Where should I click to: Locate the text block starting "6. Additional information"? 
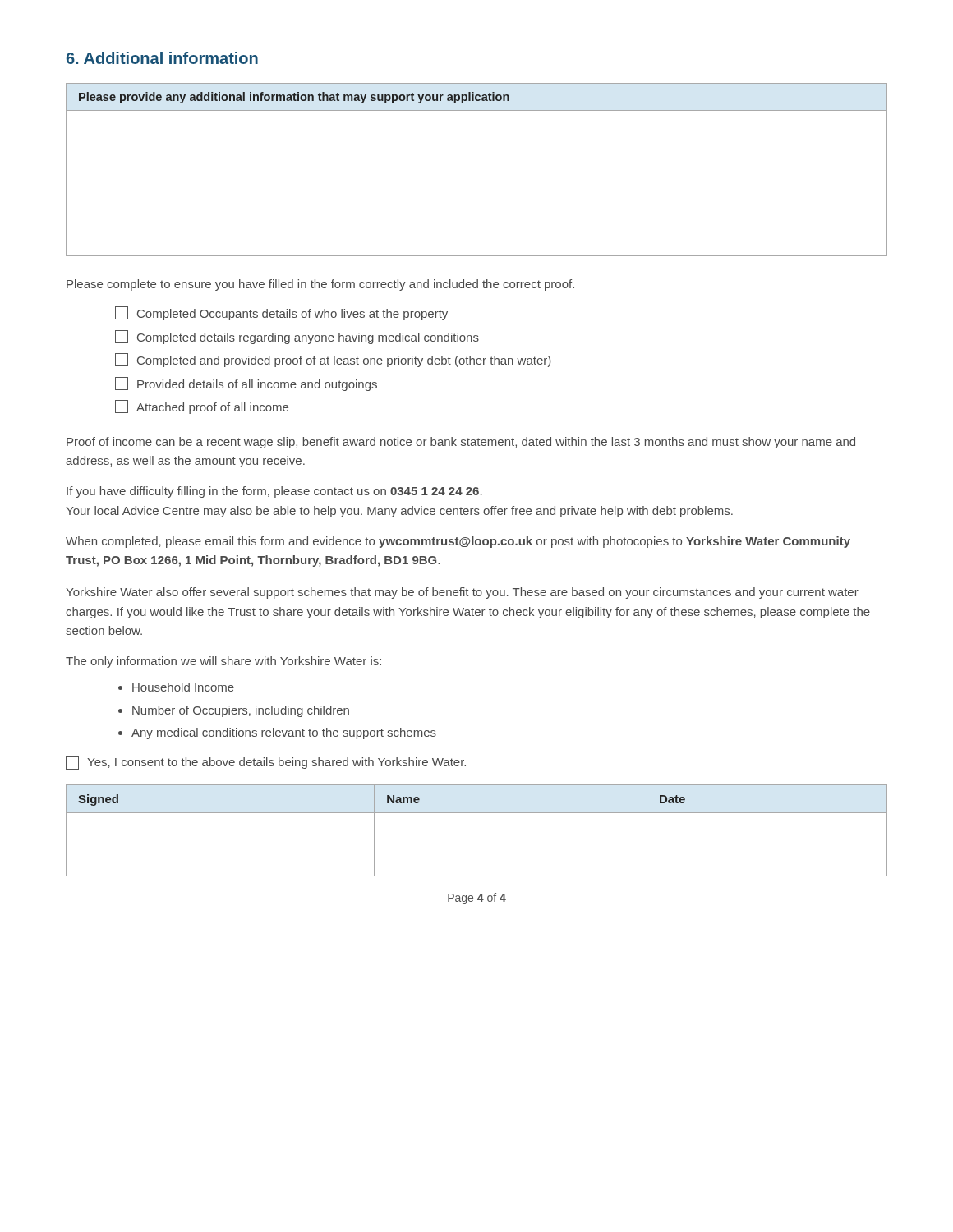(x=162, y=58)
